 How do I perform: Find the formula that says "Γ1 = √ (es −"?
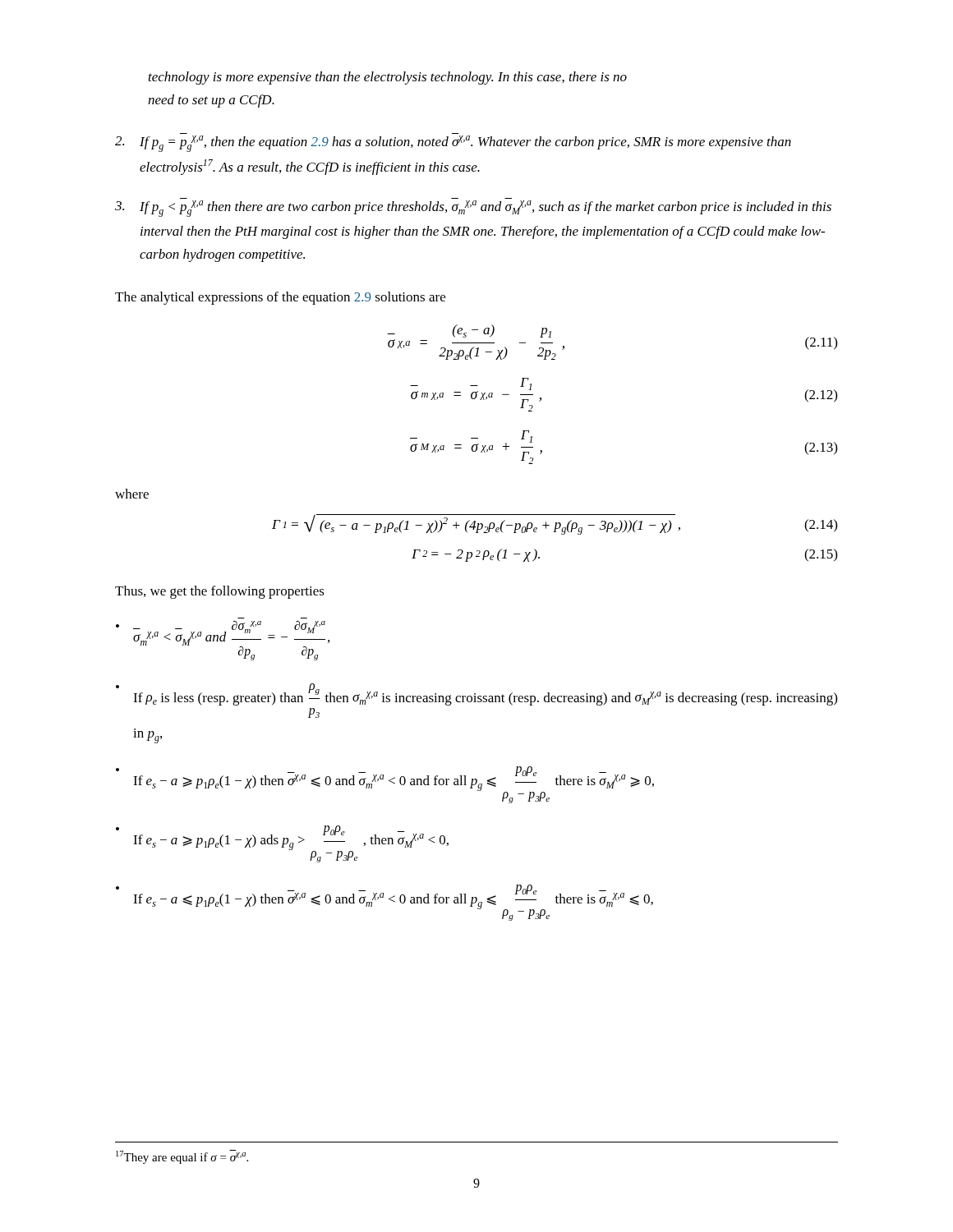[555, 525]
